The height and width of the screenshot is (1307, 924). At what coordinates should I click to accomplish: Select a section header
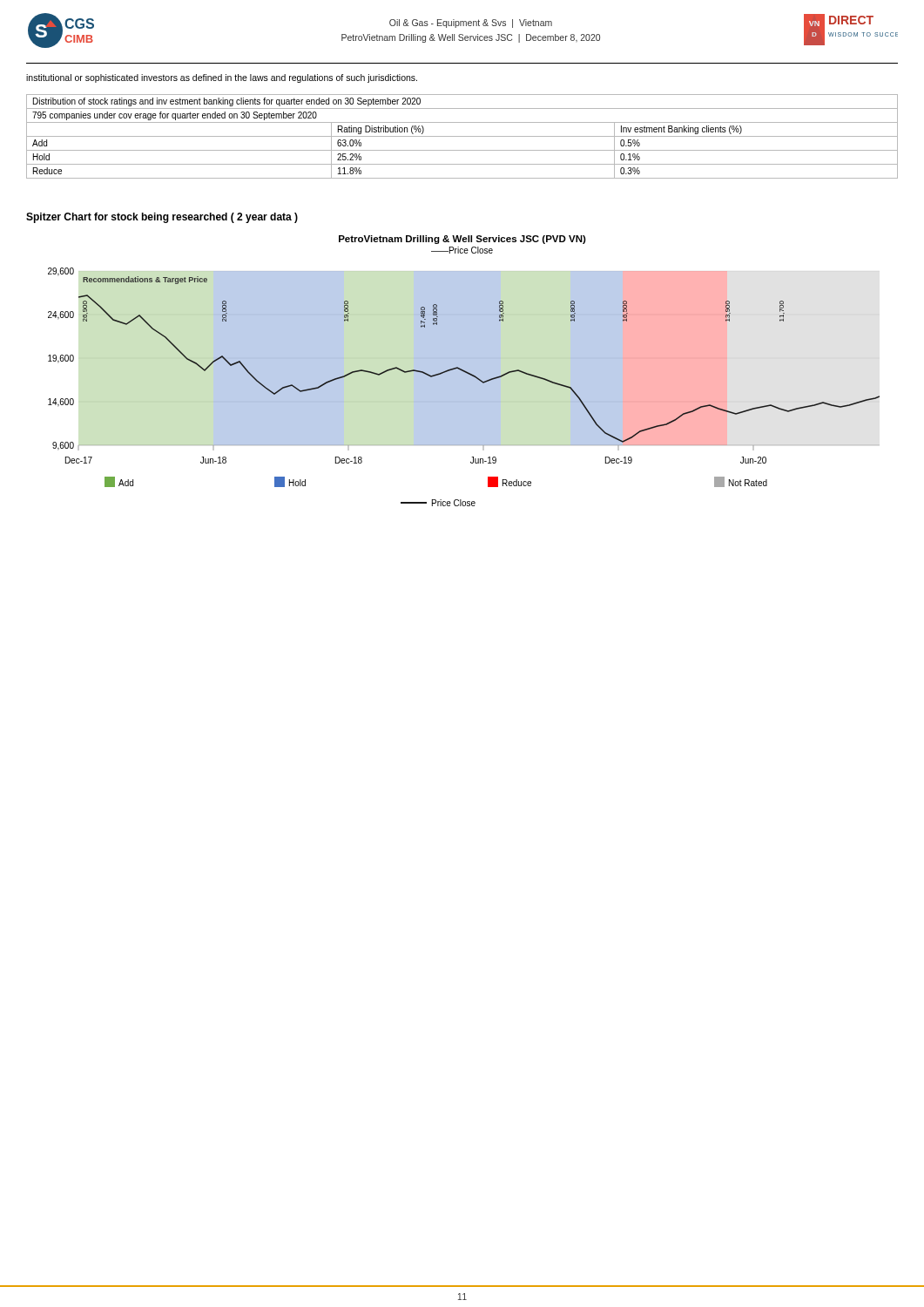pyautogui.click(x=162, y=217)
